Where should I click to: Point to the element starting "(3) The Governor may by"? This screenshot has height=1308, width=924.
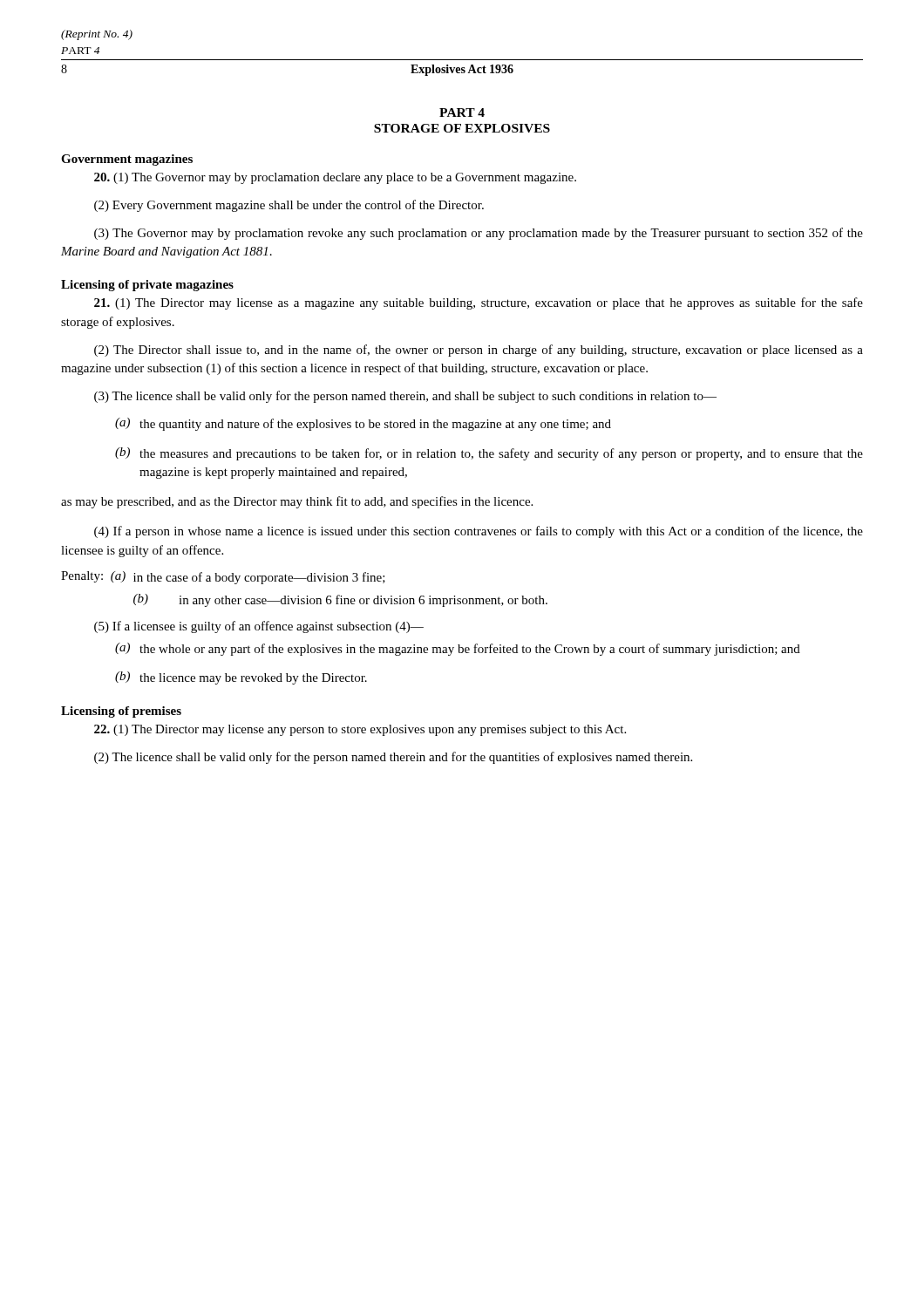point(462,242)
